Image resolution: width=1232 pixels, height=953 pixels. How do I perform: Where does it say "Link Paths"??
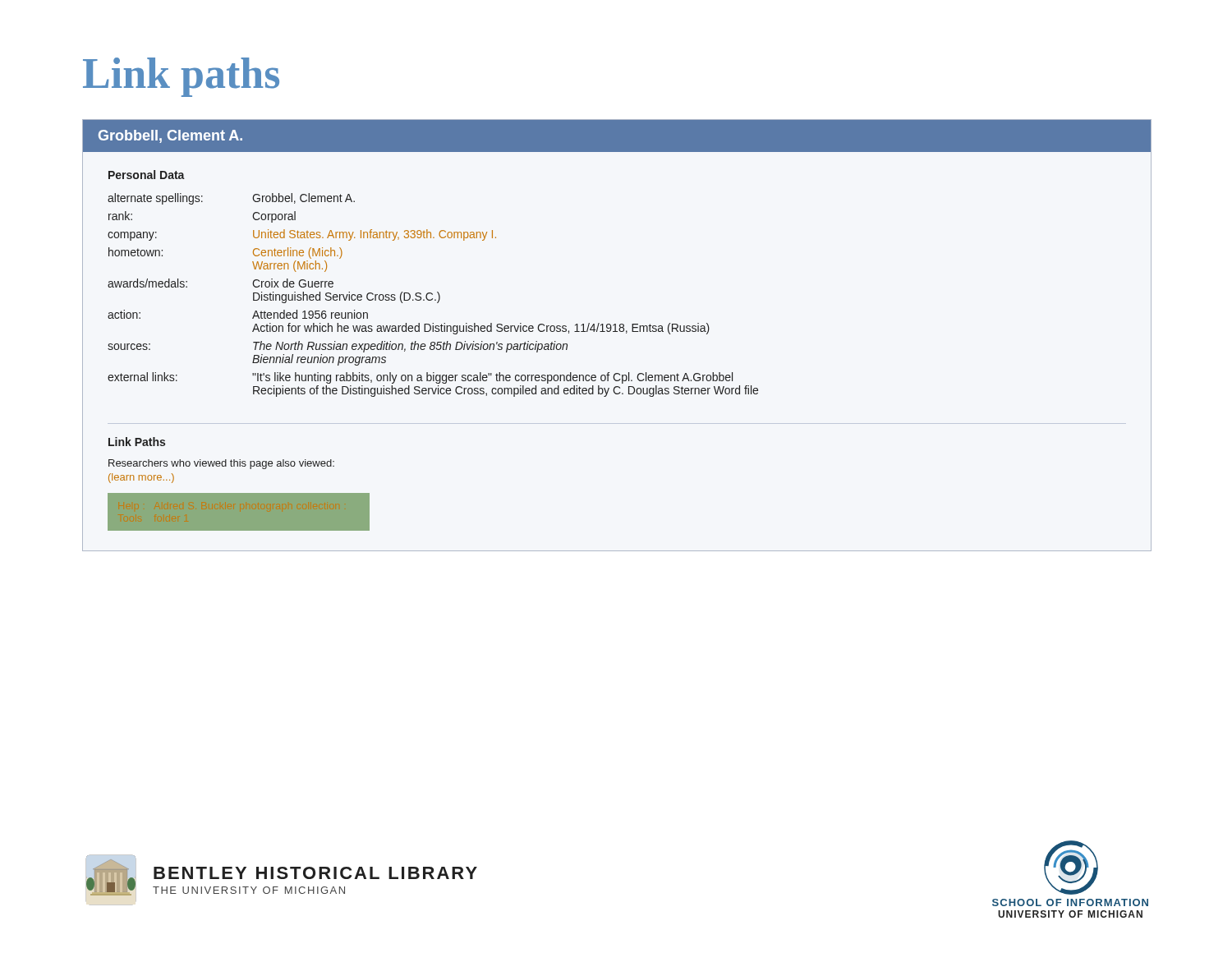137,442
